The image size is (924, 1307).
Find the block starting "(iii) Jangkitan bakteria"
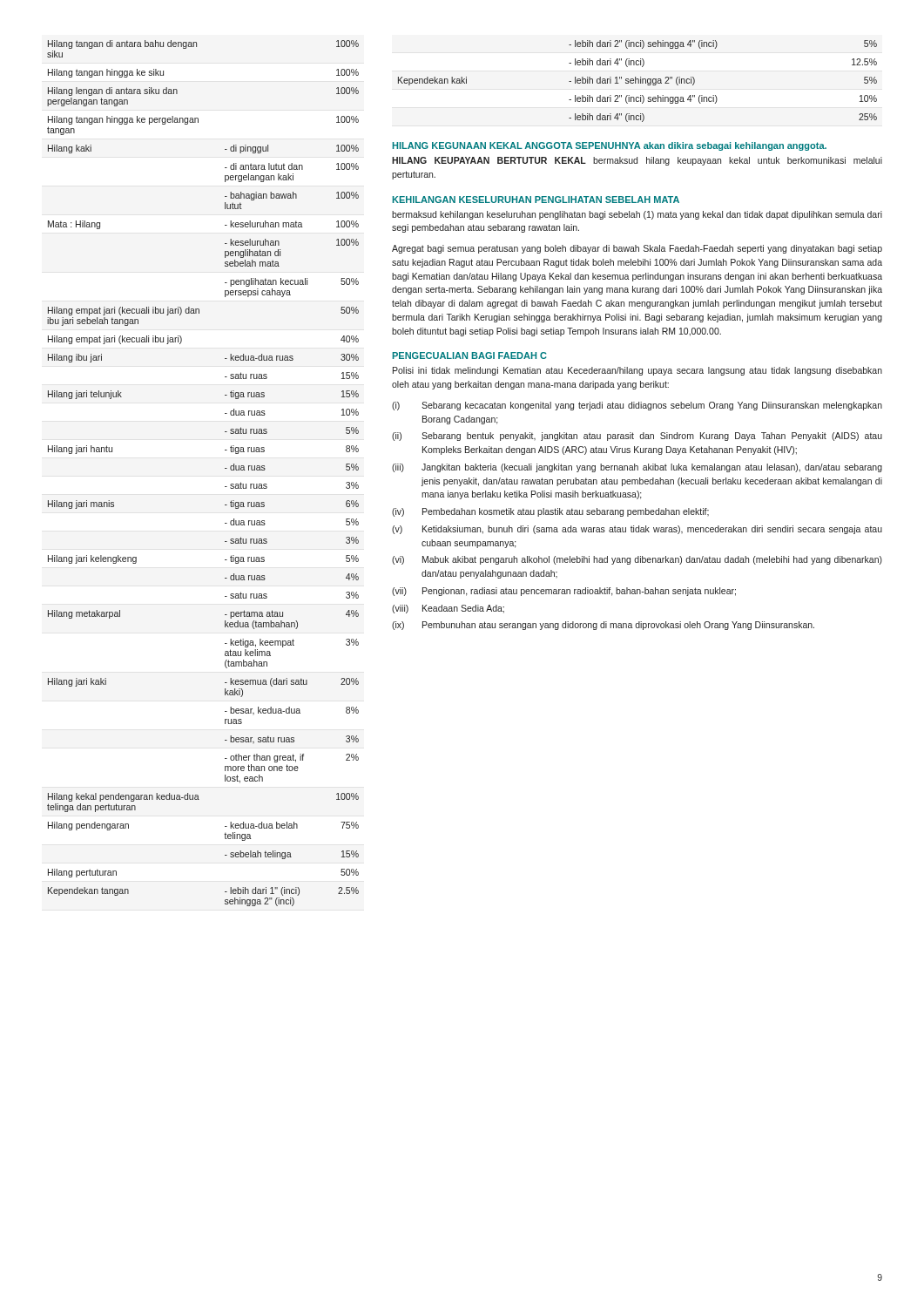click(637, 481)
